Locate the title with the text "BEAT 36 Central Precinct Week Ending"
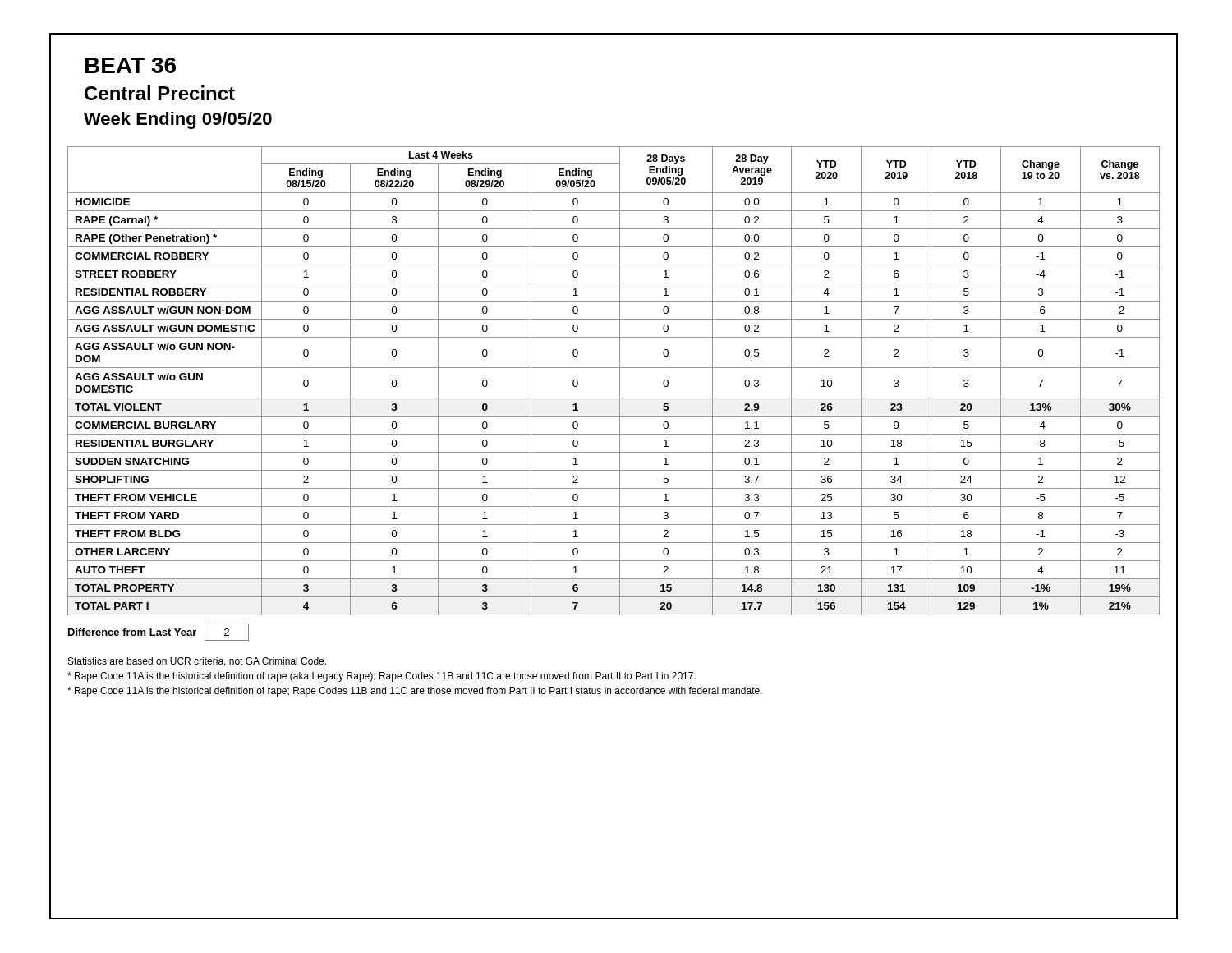The width and height of the screenshot is (1232, 953). point(142,91)
